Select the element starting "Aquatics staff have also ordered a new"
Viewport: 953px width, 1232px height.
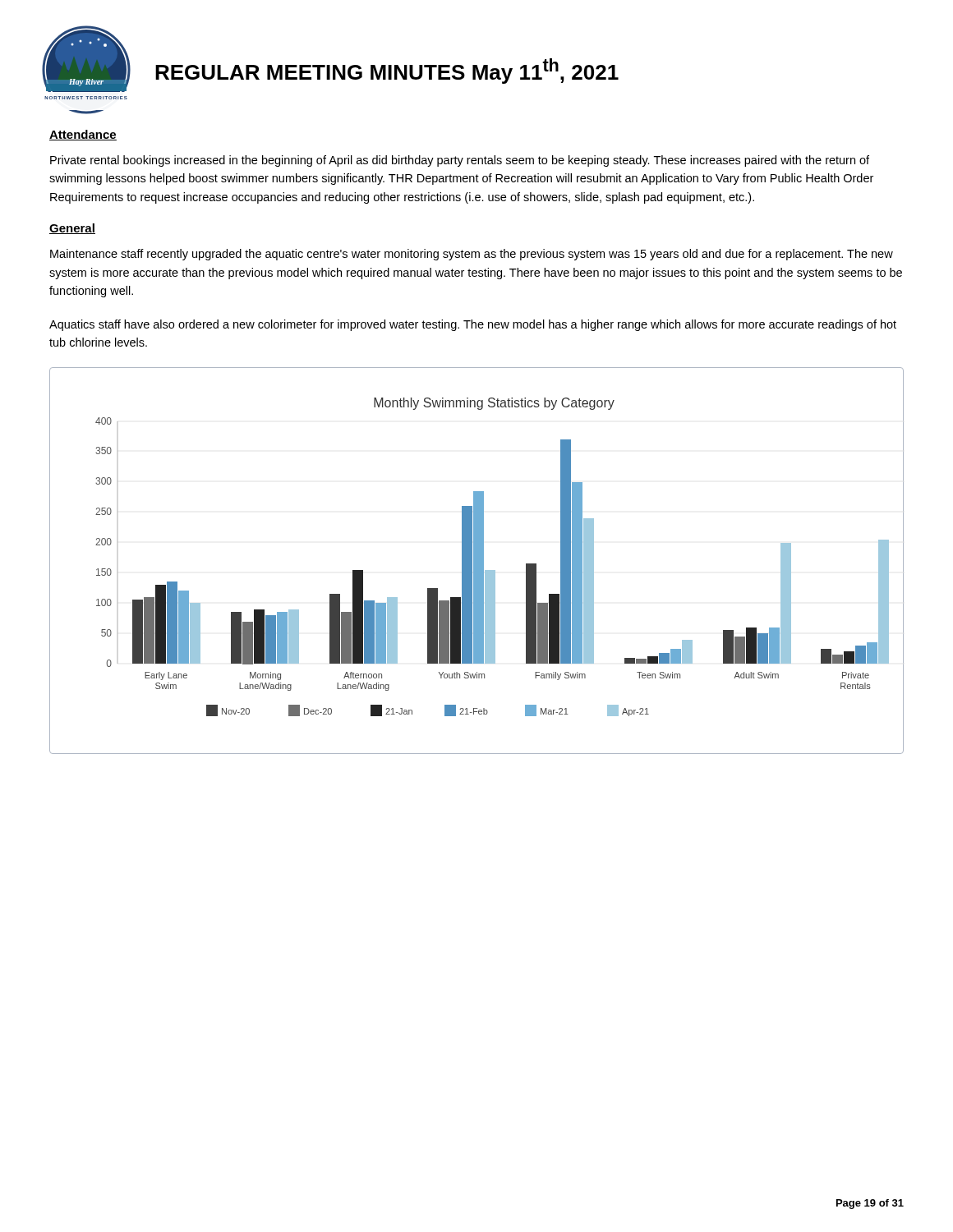point(473,334)
